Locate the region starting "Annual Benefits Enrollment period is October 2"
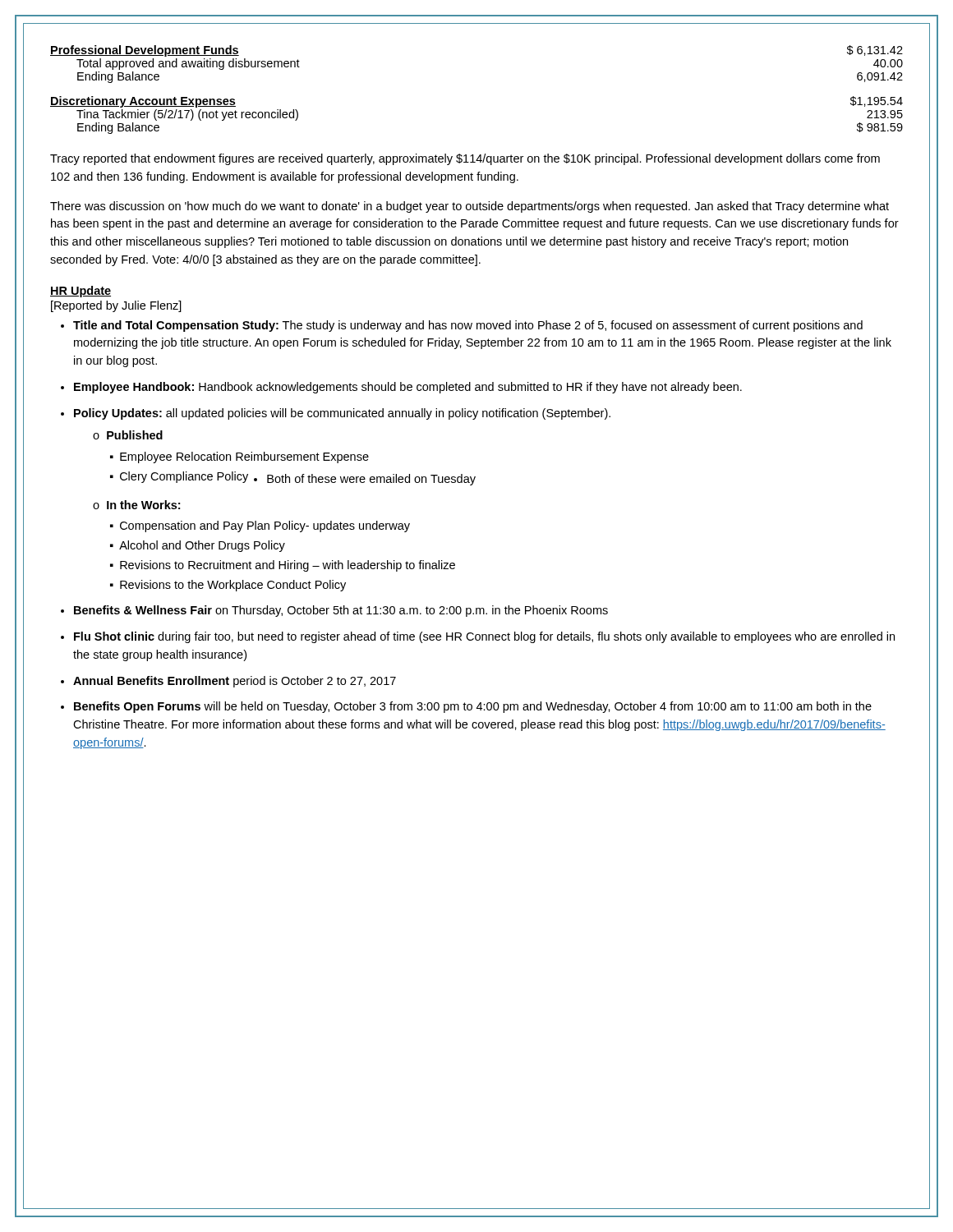The image size is (953, 1232). tap(235, 680)
